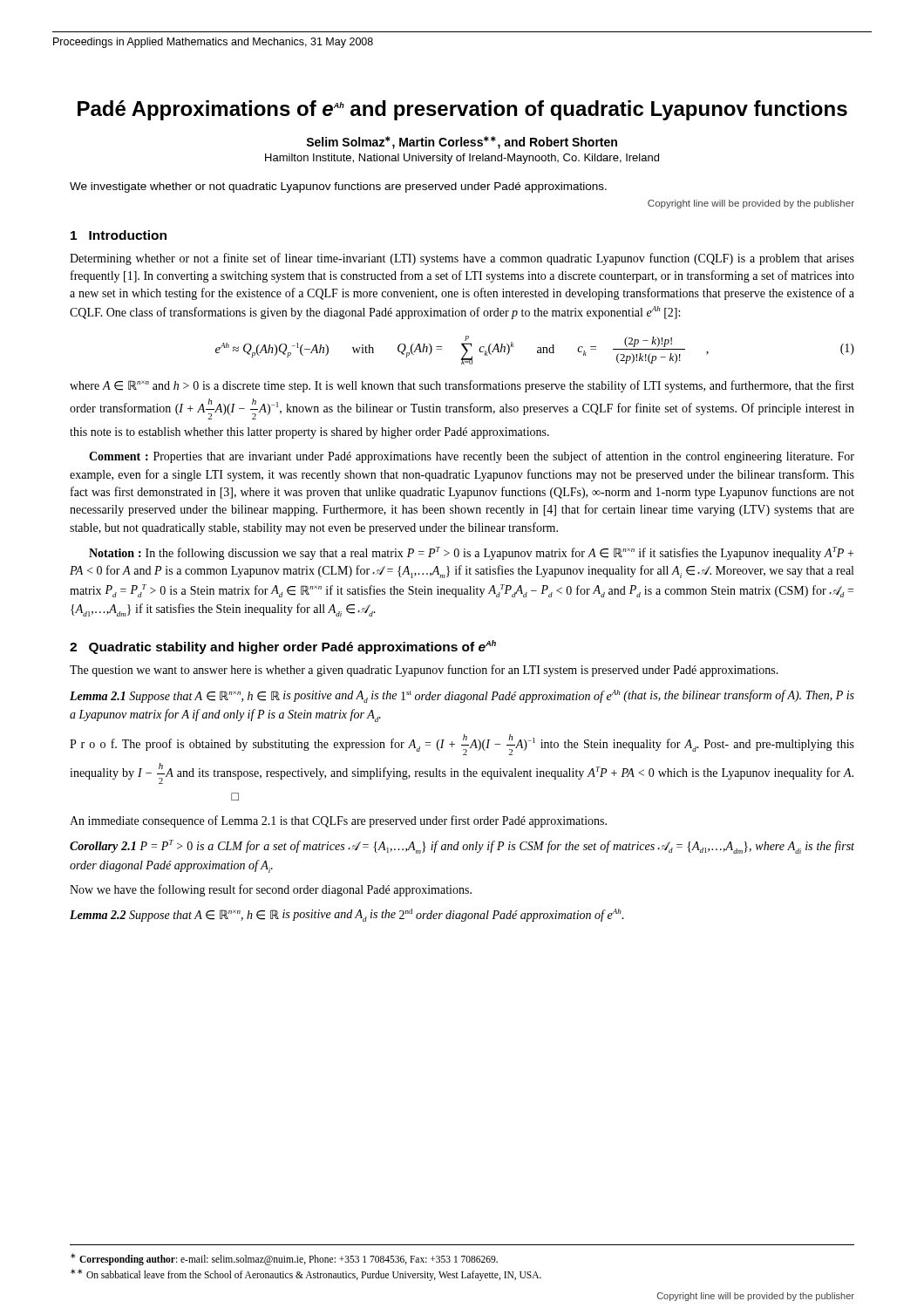
Task: Point to the block beginning "Notation : In the following"
Action: (462, 582)
